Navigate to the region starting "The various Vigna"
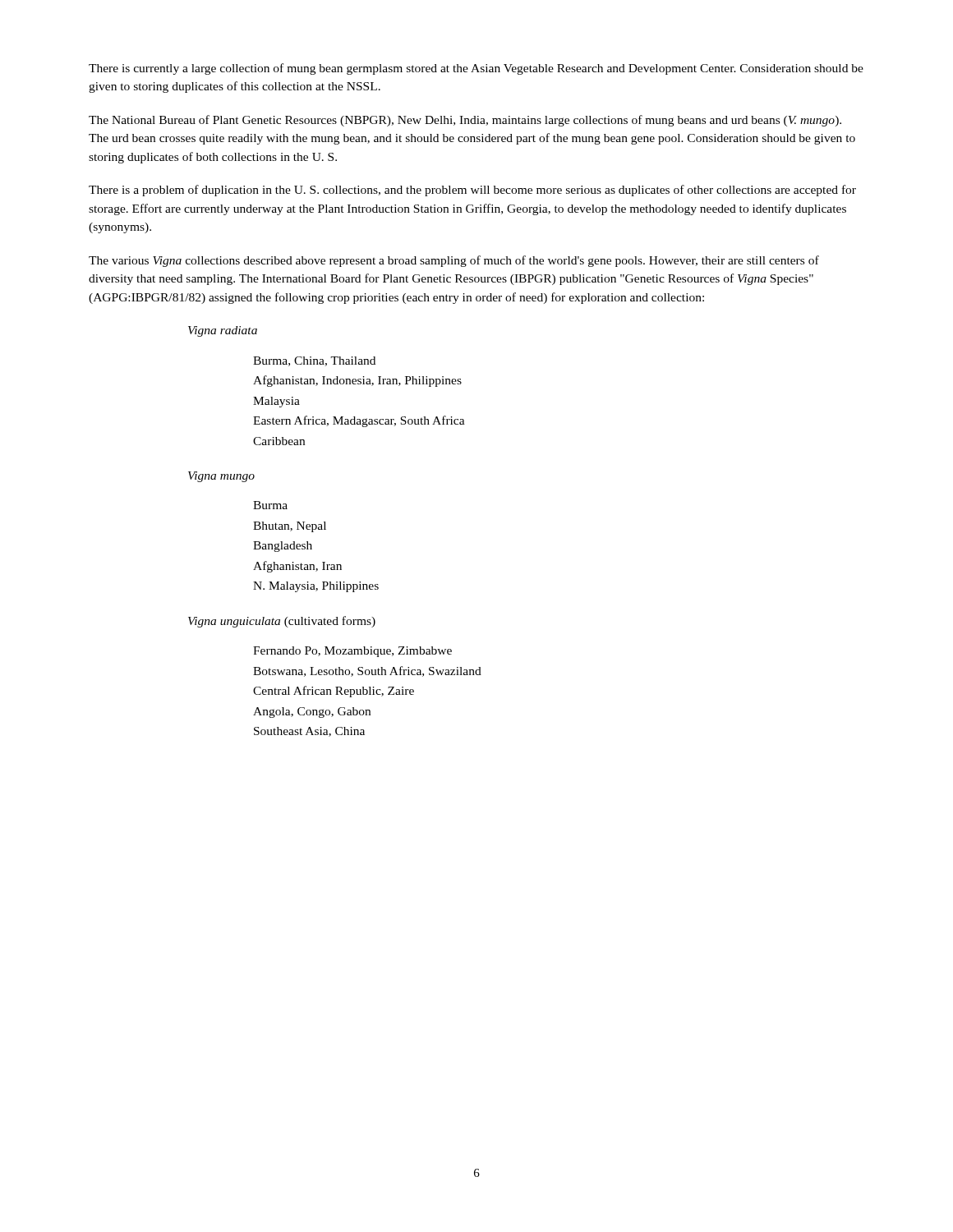 click(454, 278)
